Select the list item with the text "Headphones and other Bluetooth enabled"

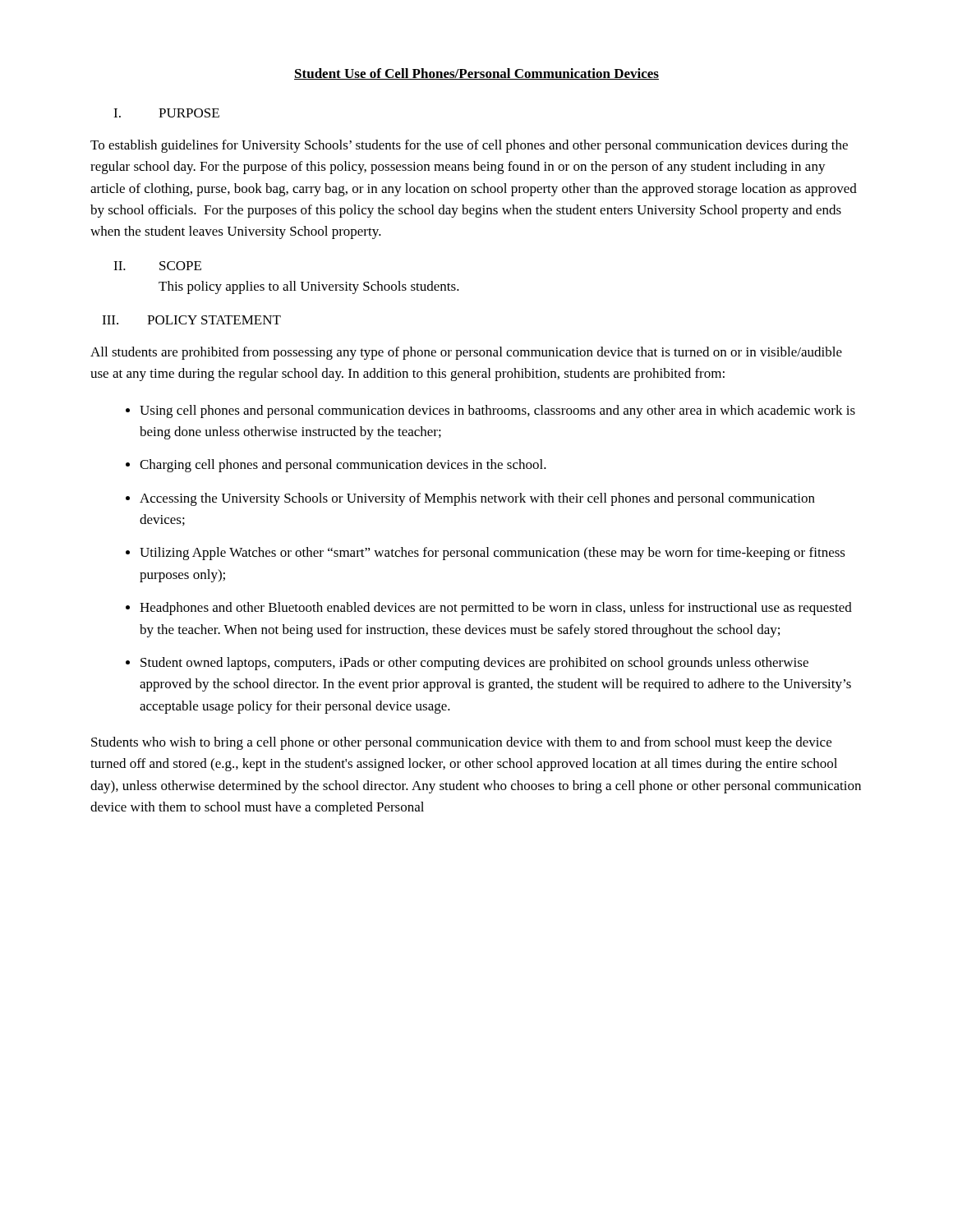(x=496, y=618)
